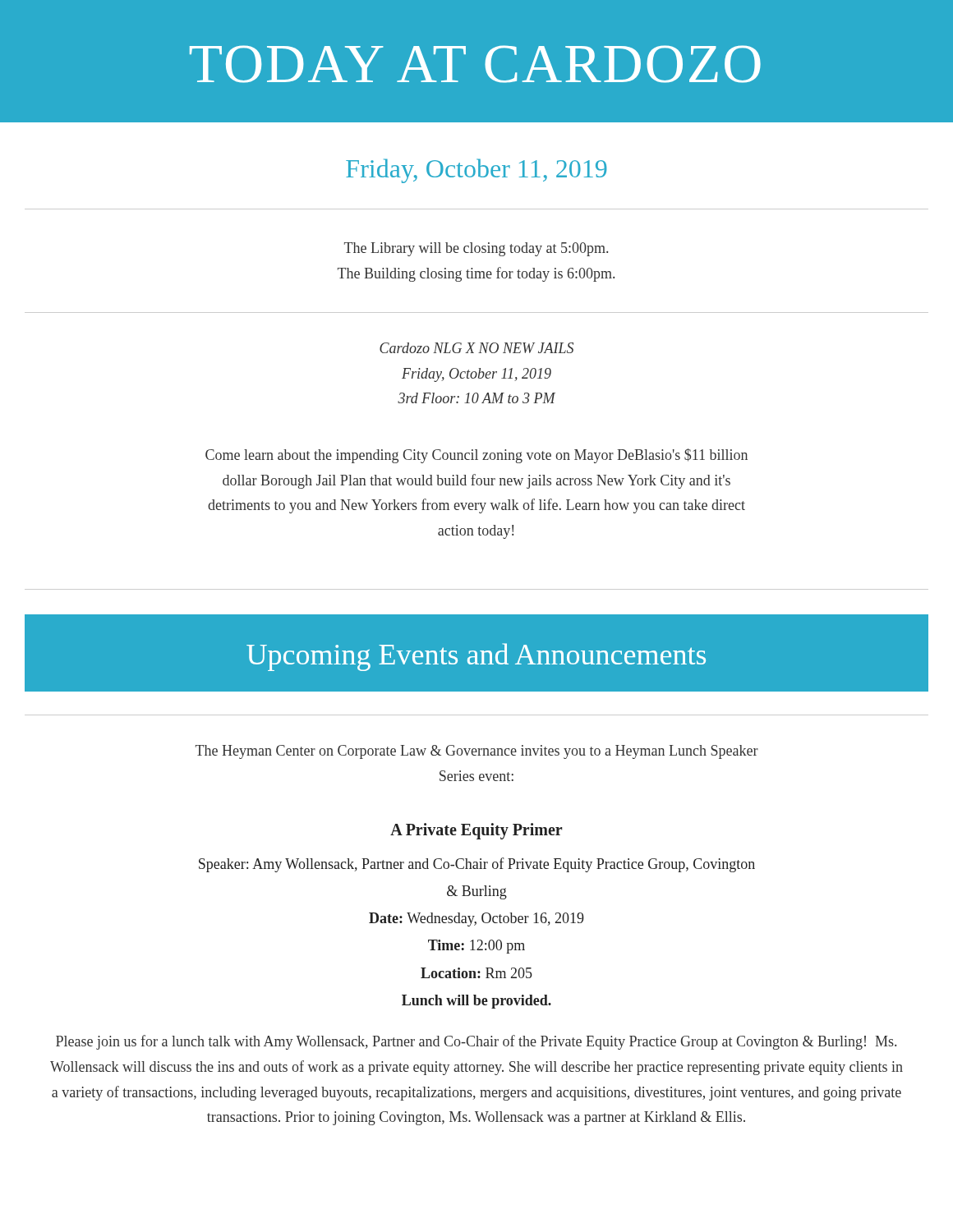Image resolution: width=953 pixels, height=1232 pixels.
Task: Point to the text block starting "Speaker: Amy Wollensack, Partner and"
Action: tap(476, 932)
